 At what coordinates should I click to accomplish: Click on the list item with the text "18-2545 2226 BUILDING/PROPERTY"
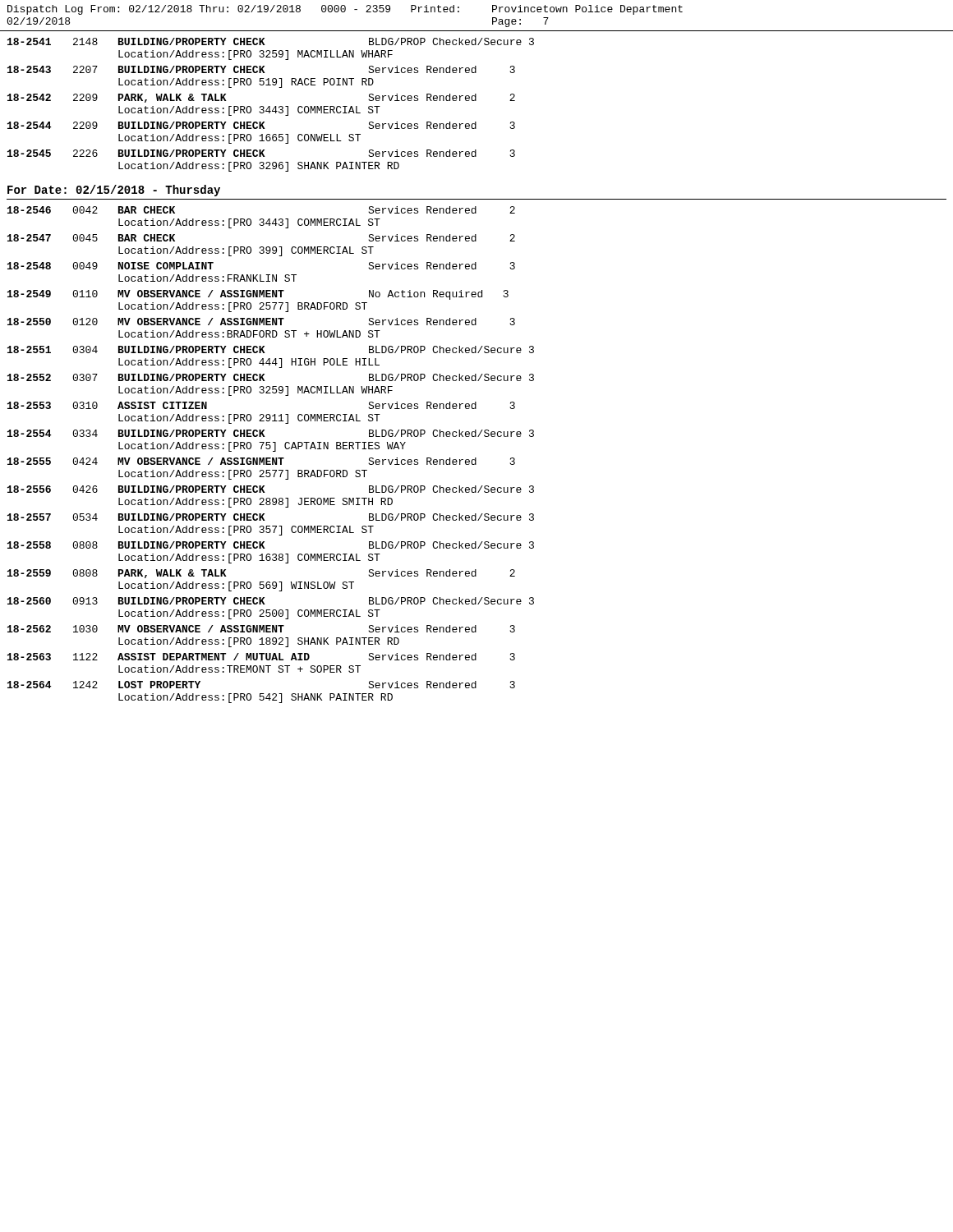coord(476,160)
